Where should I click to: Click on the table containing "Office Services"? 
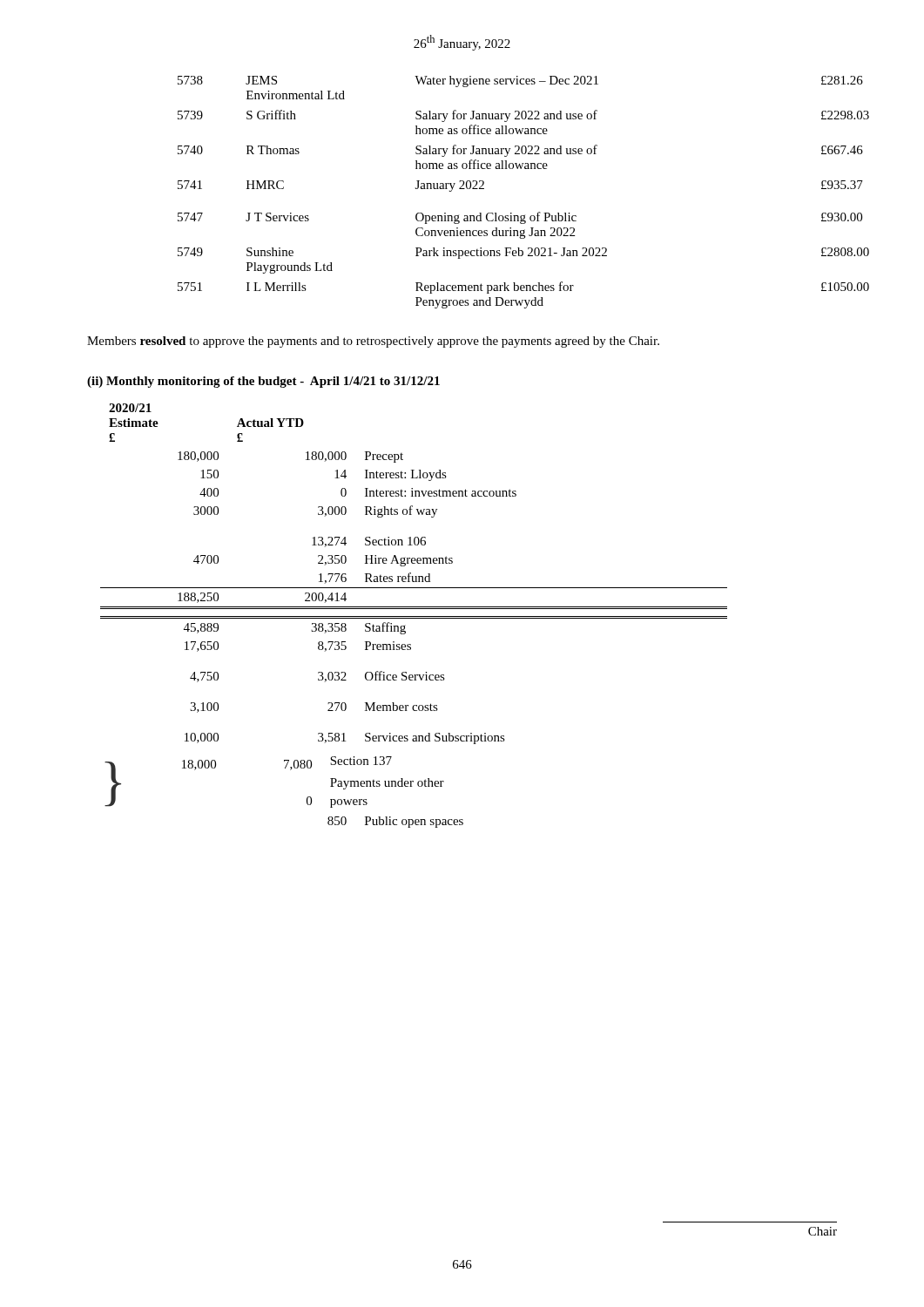tap(512, 614)
